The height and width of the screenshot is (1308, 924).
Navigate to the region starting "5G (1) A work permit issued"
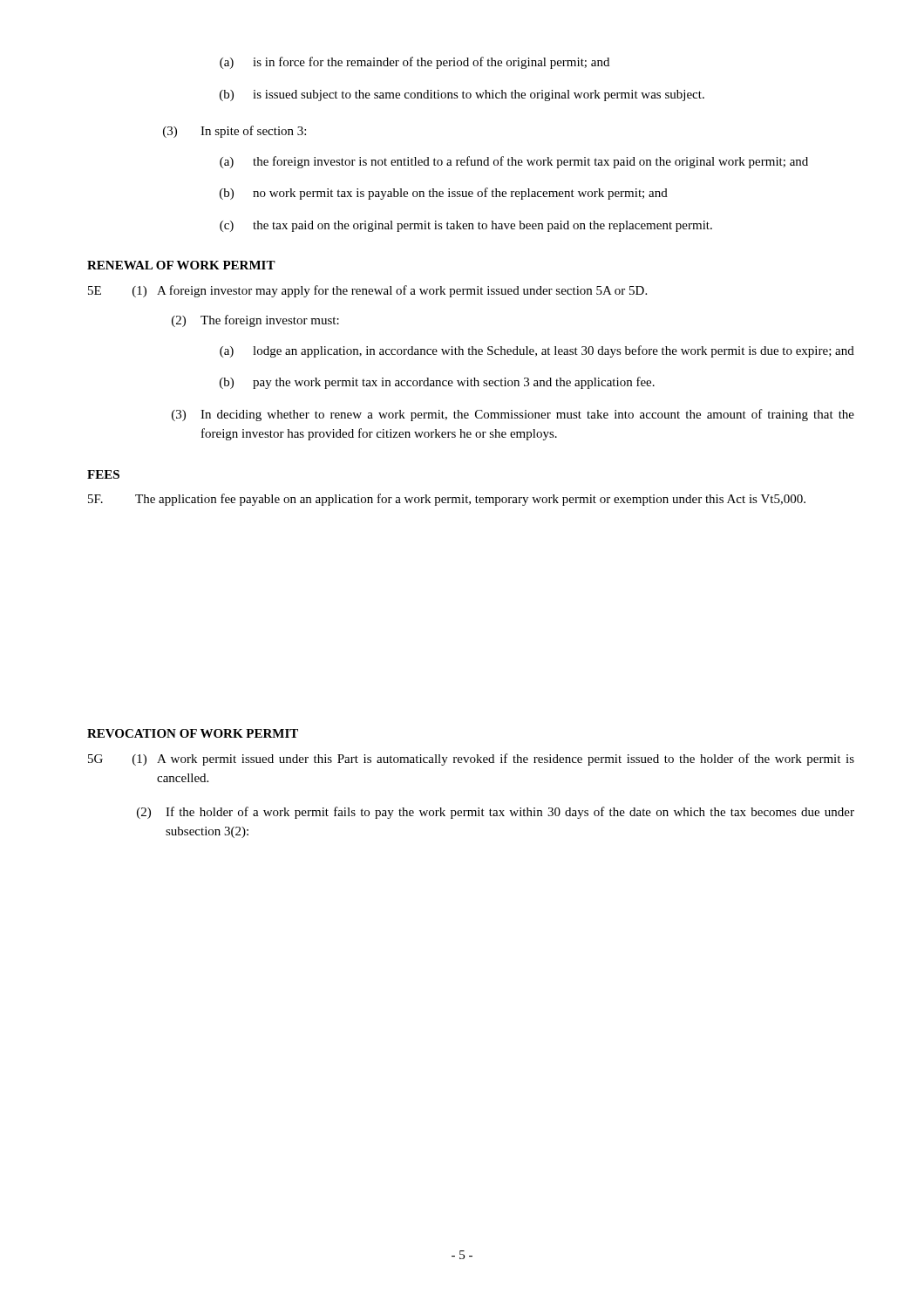point(471,768)
